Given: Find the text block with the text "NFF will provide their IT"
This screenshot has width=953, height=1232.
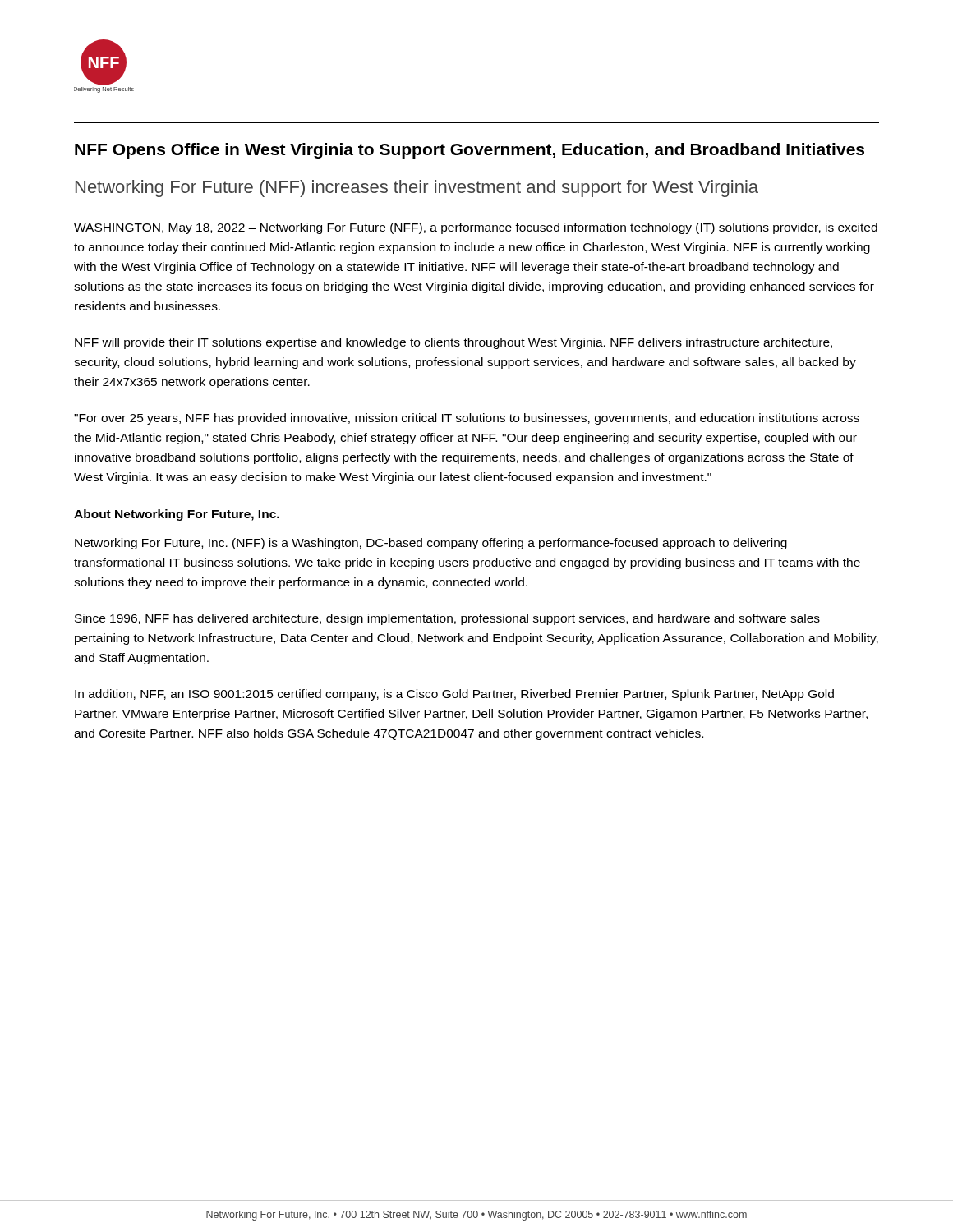Looking at the screenshot, I should [x=465, y=362].
